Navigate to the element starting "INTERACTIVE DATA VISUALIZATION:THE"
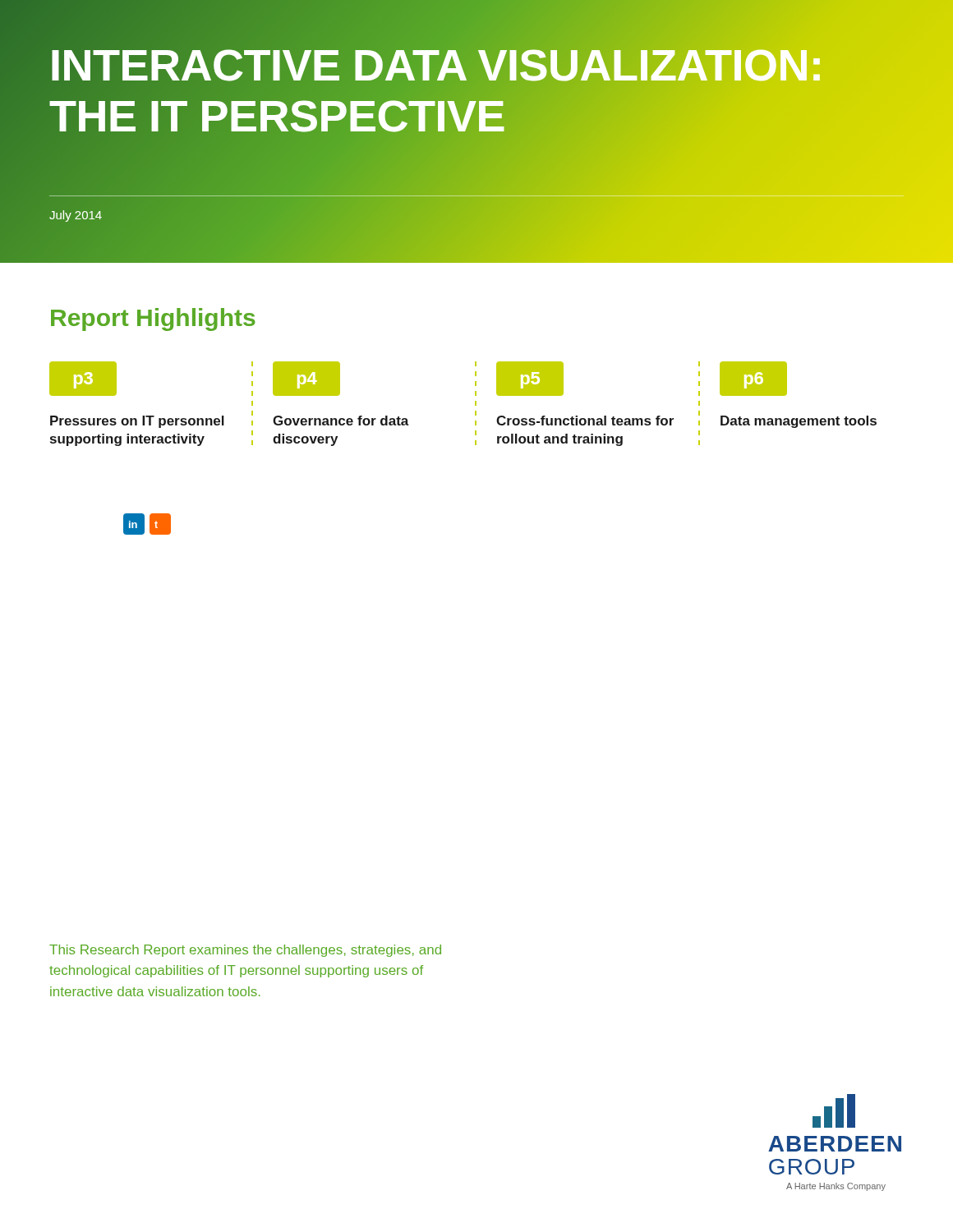 (476, 90)
